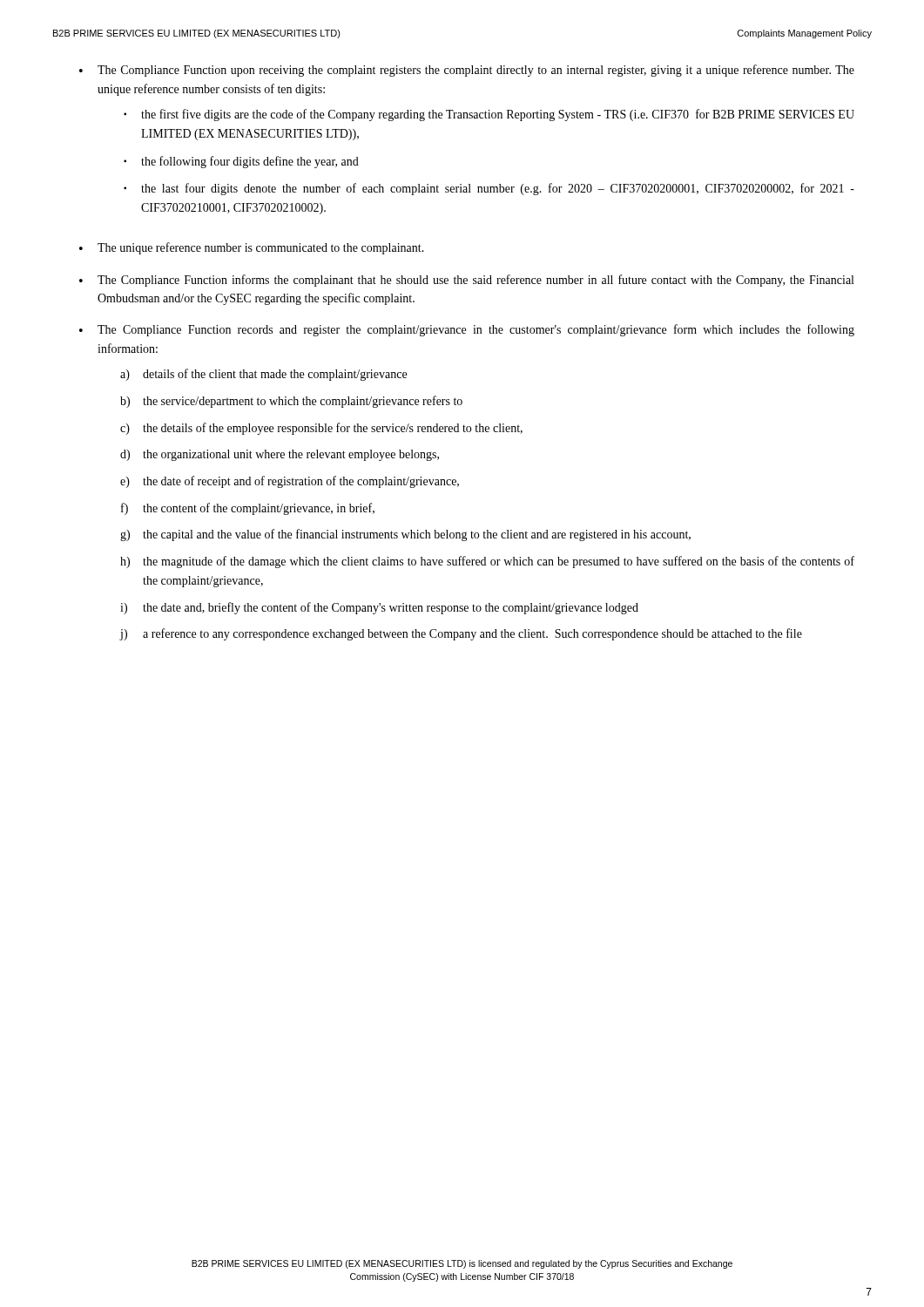Locate the region starting "• The Compliance Function informs the"
The image size is (924, 1307).
click(x=466, y=290)
